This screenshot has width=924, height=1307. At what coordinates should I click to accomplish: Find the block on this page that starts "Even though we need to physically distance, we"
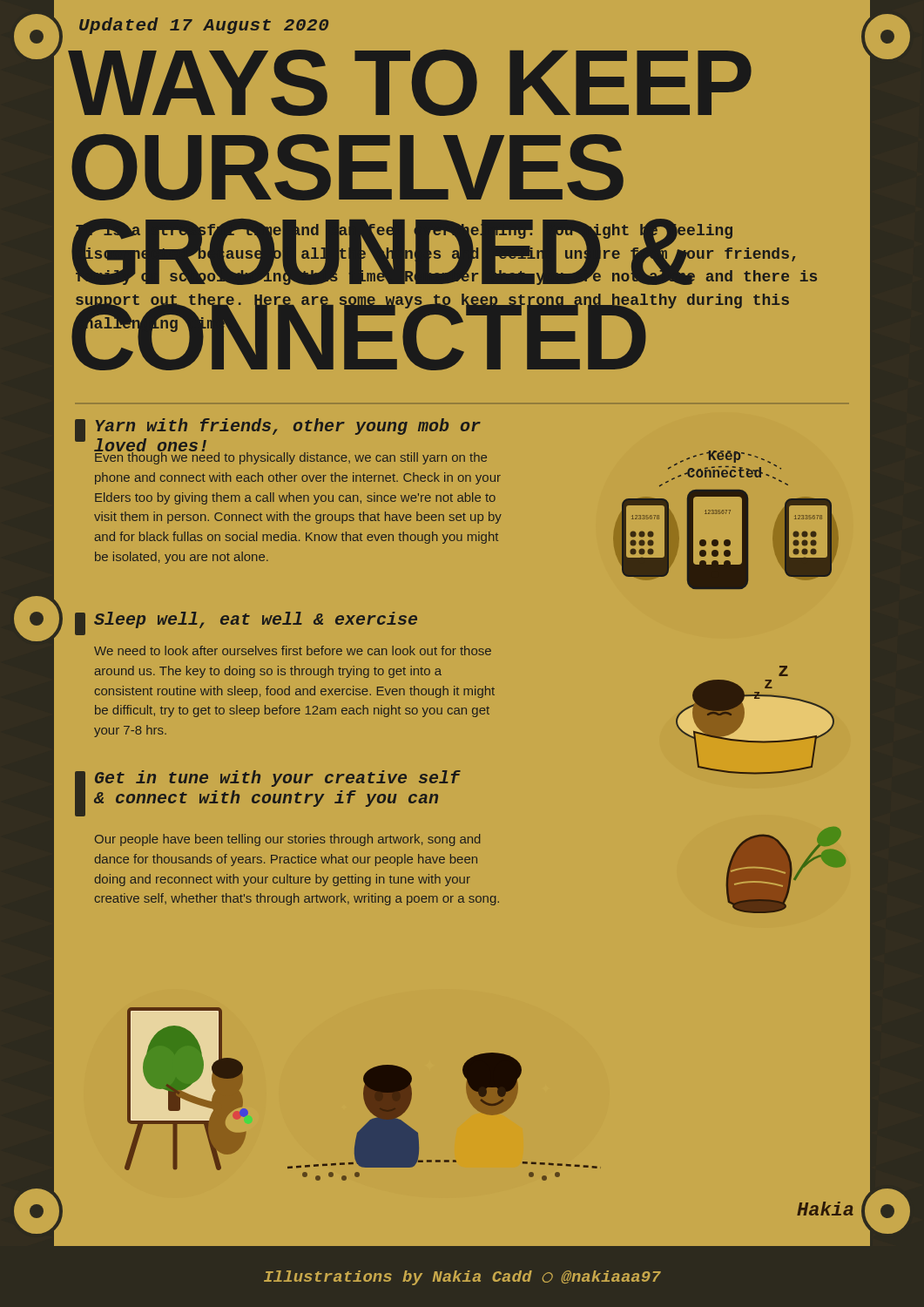pyautogui.click(x=299, y=508)
